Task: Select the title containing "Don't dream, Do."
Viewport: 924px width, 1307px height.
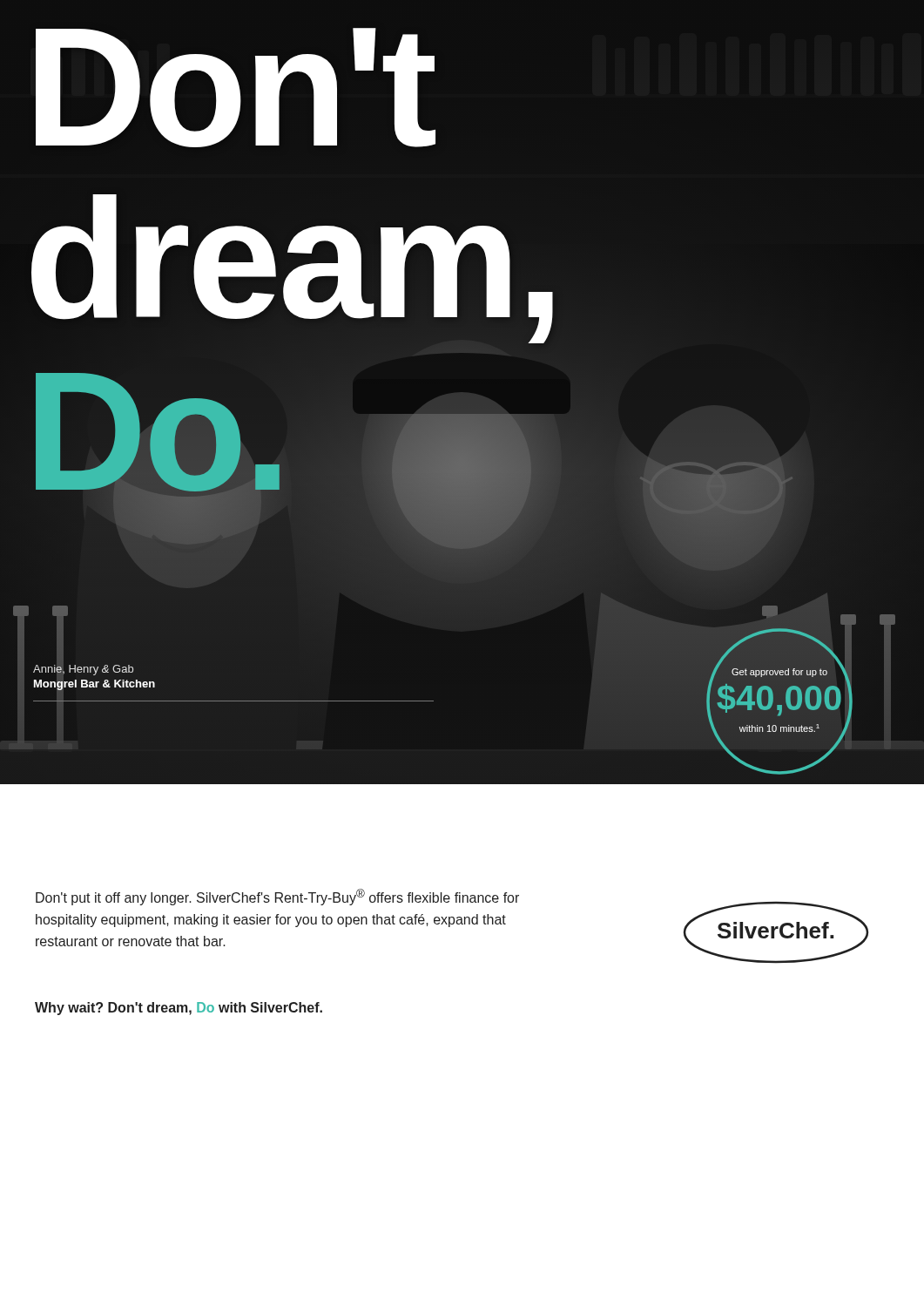Action: point(292,259)
